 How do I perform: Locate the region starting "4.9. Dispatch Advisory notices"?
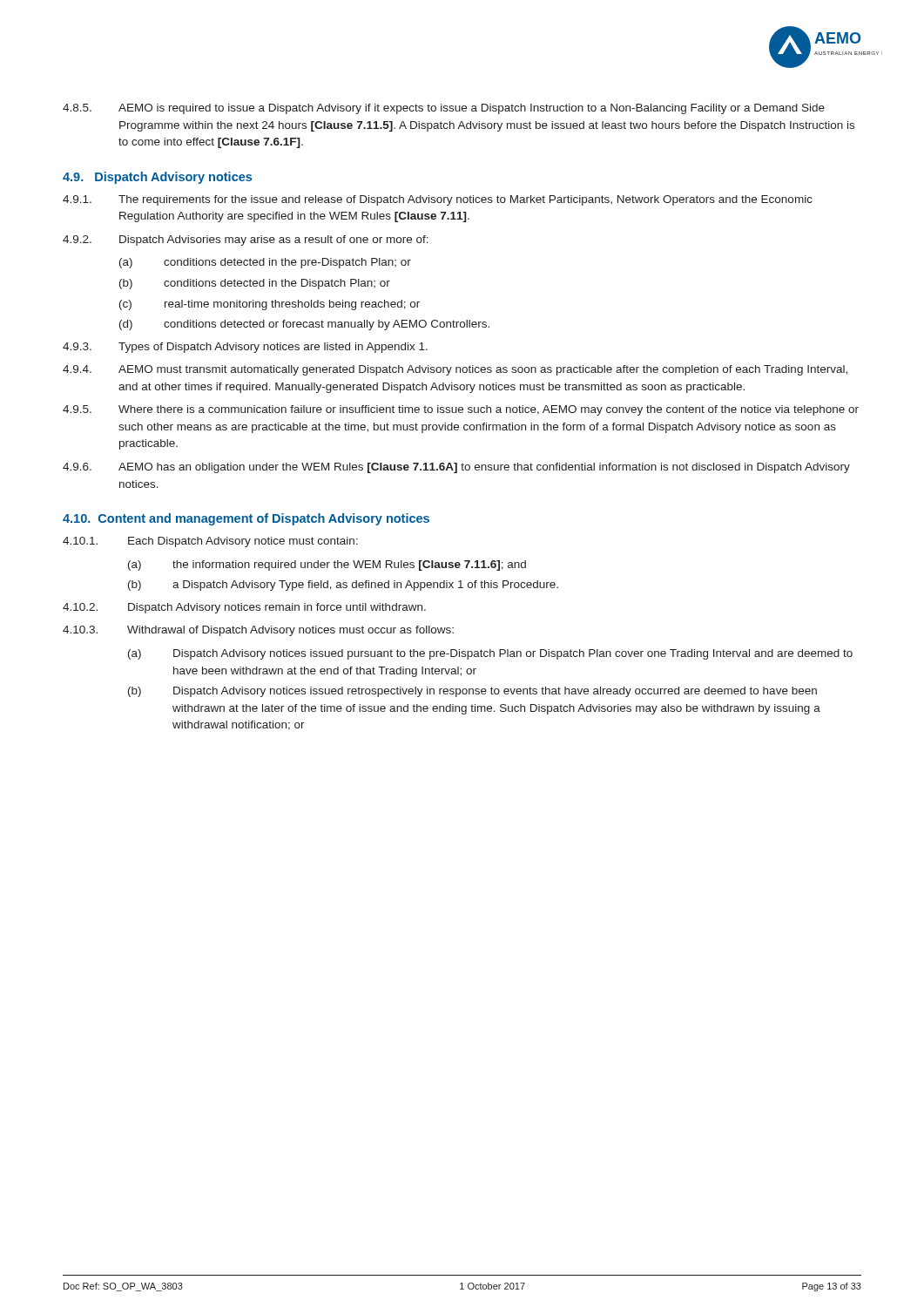coord(158,177)
